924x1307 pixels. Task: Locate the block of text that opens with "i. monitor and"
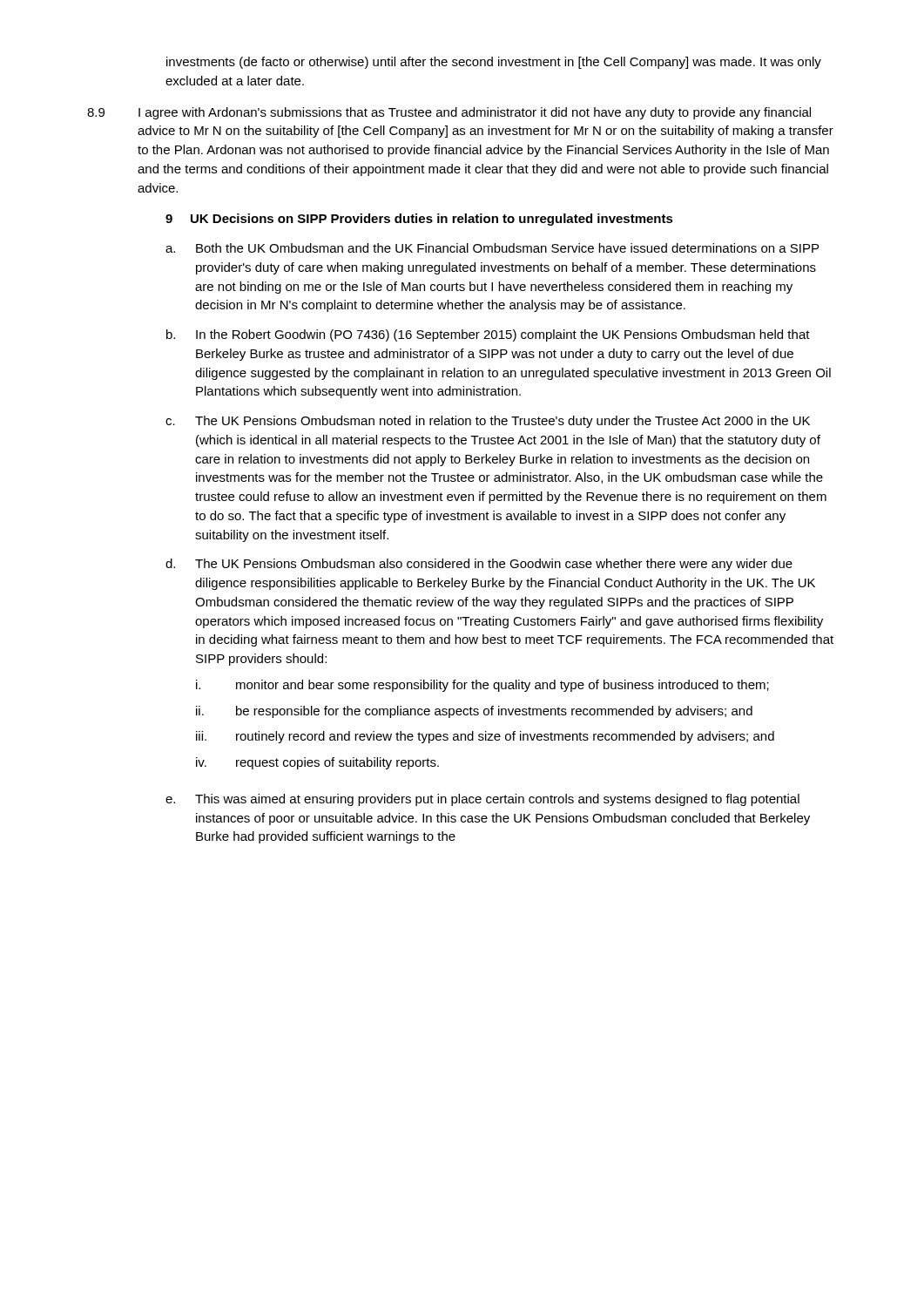516,685
